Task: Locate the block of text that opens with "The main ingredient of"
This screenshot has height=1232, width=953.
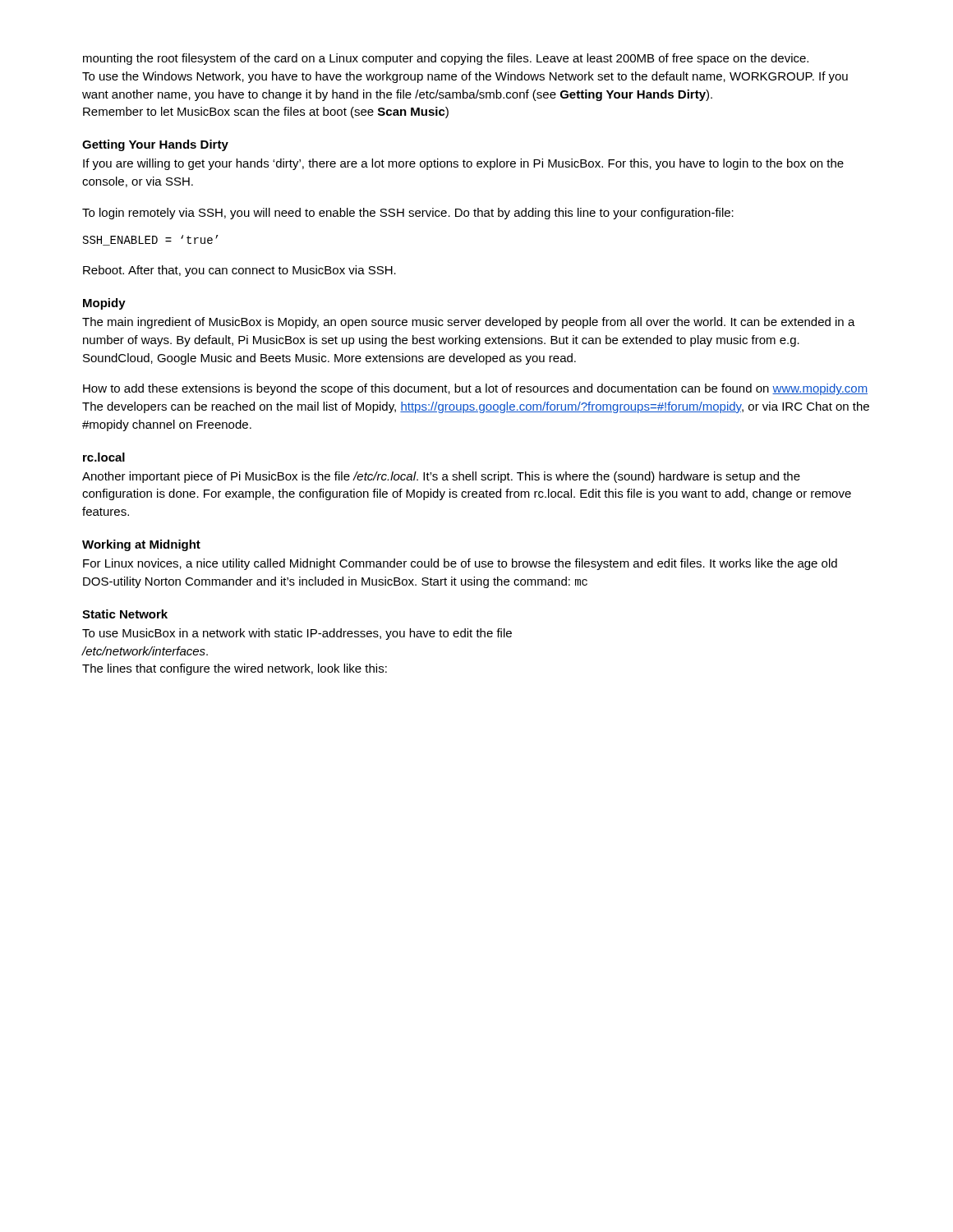Action: click(x=476, y=340)
